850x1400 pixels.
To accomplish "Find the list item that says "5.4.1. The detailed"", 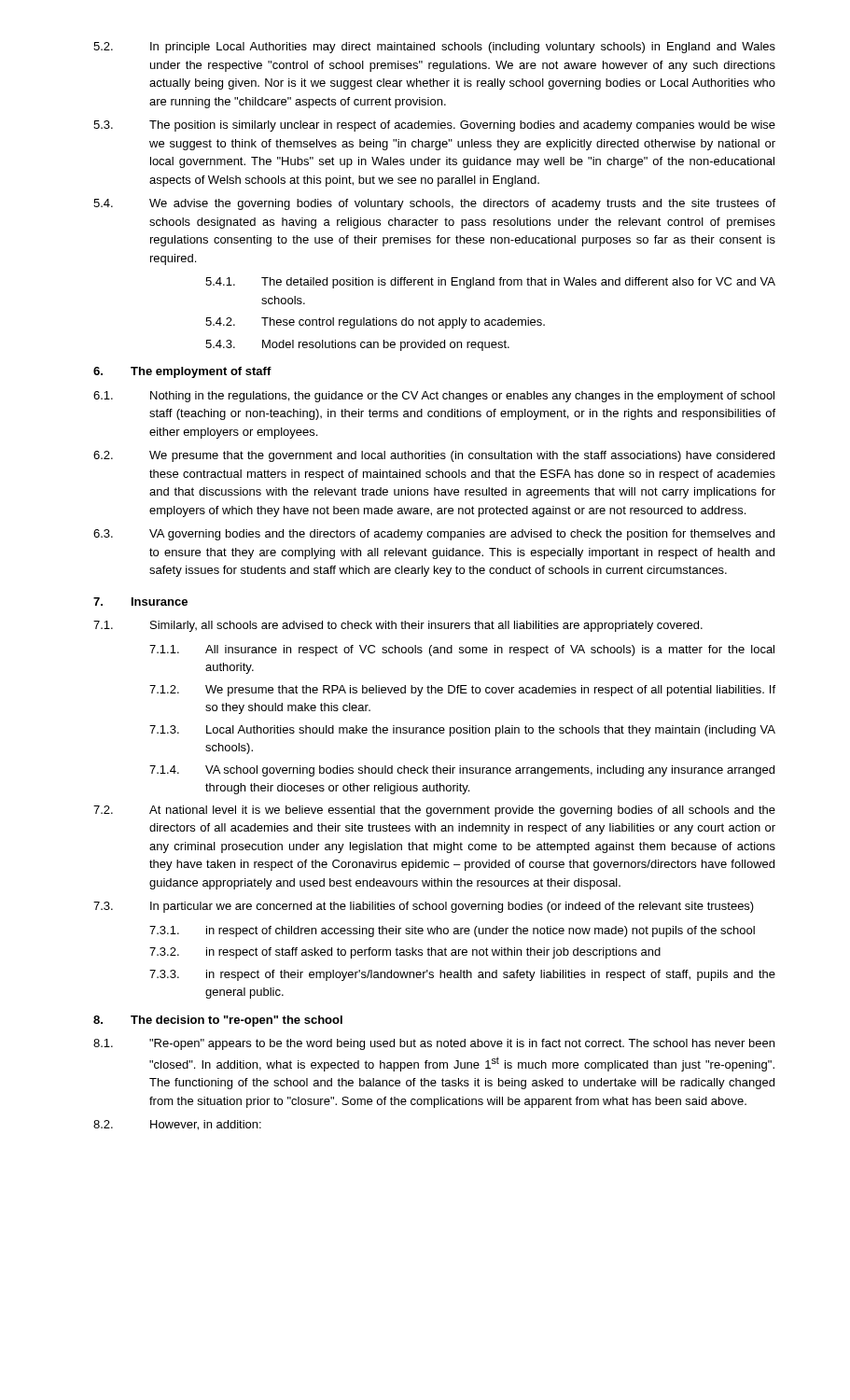I will click(x=490, y=291).
